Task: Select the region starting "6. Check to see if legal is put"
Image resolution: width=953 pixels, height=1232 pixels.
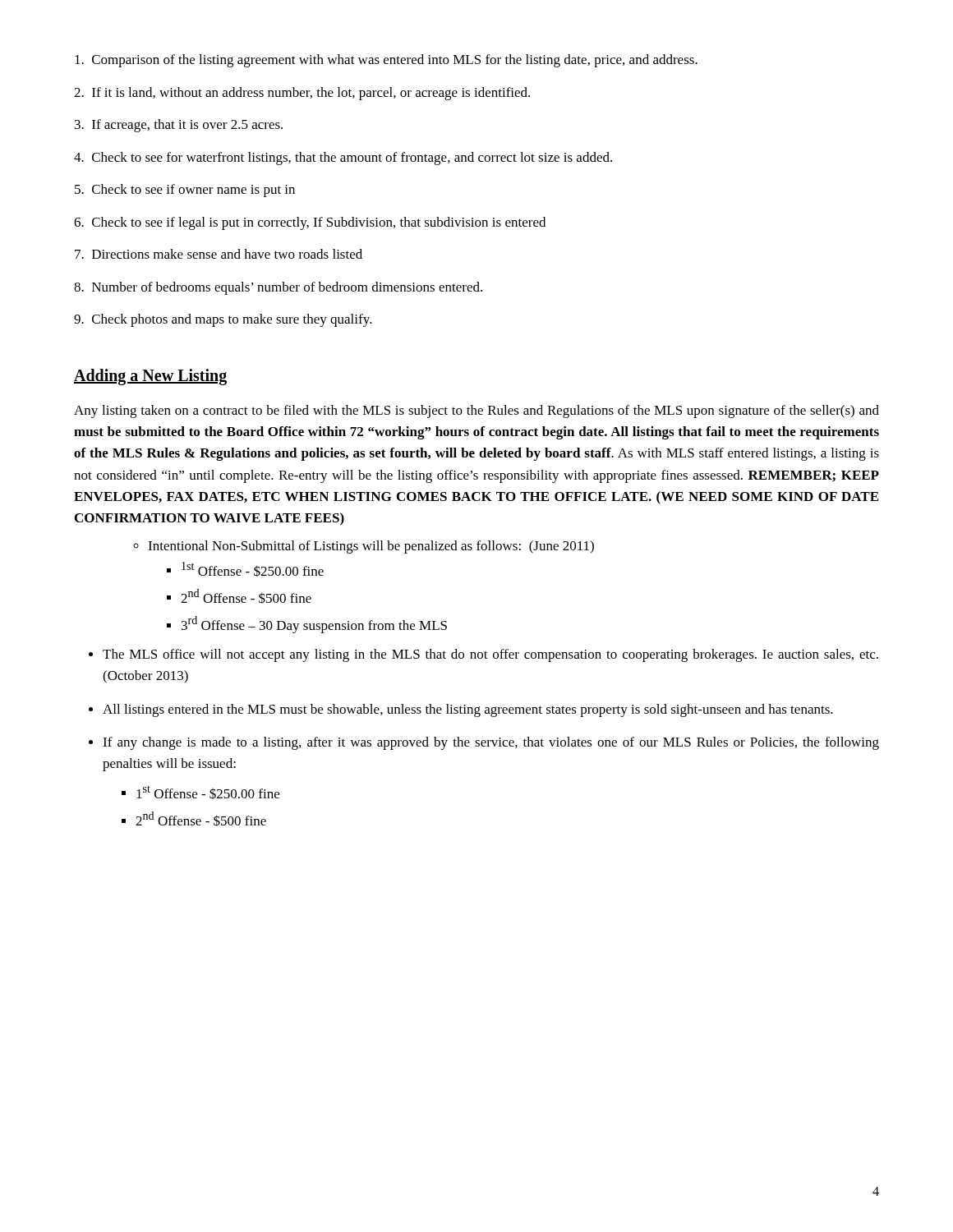Action: (310, 222)
